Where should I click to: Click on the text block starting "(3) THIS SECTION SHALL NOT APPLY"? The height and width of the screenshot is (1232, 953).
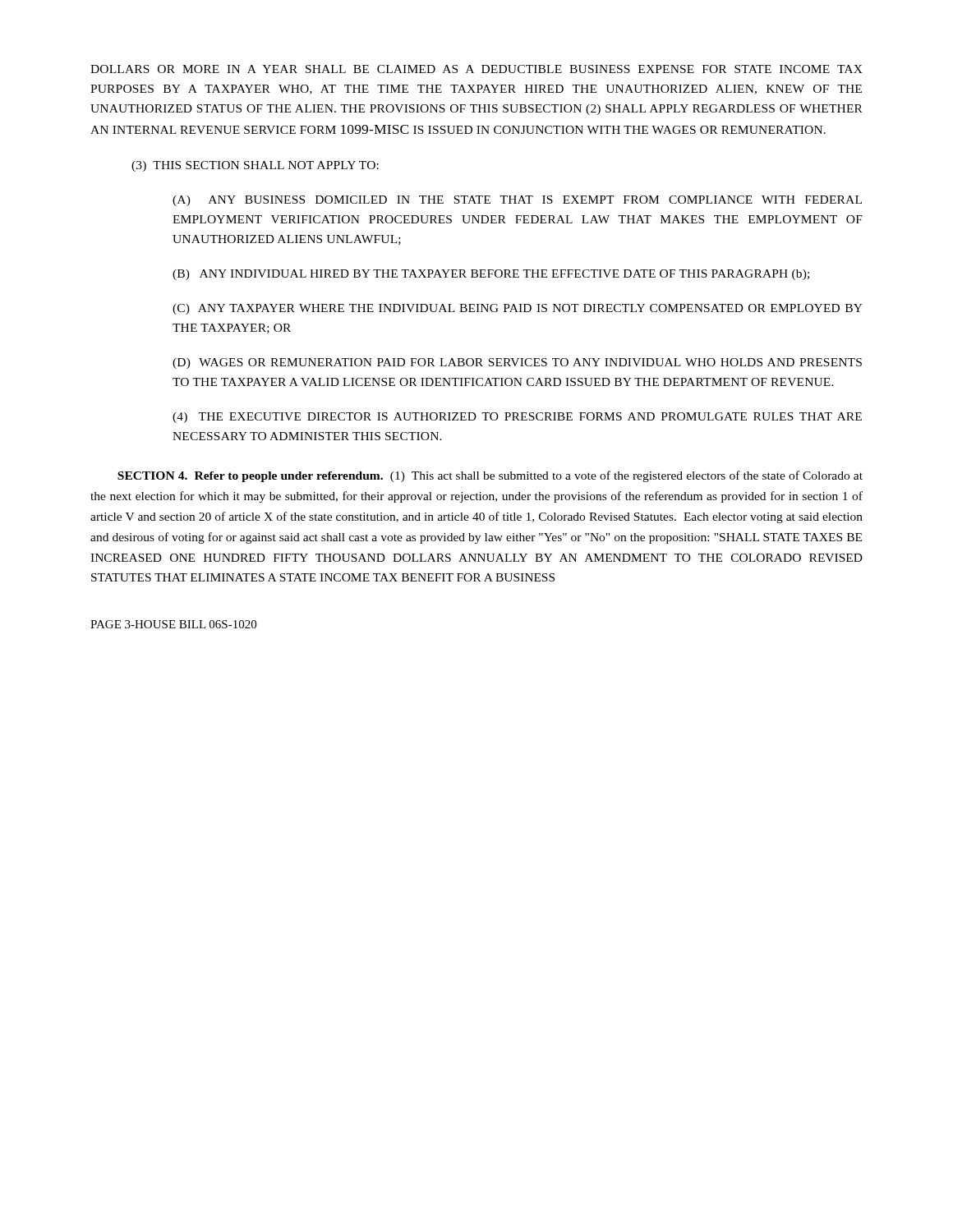[255, 165]
